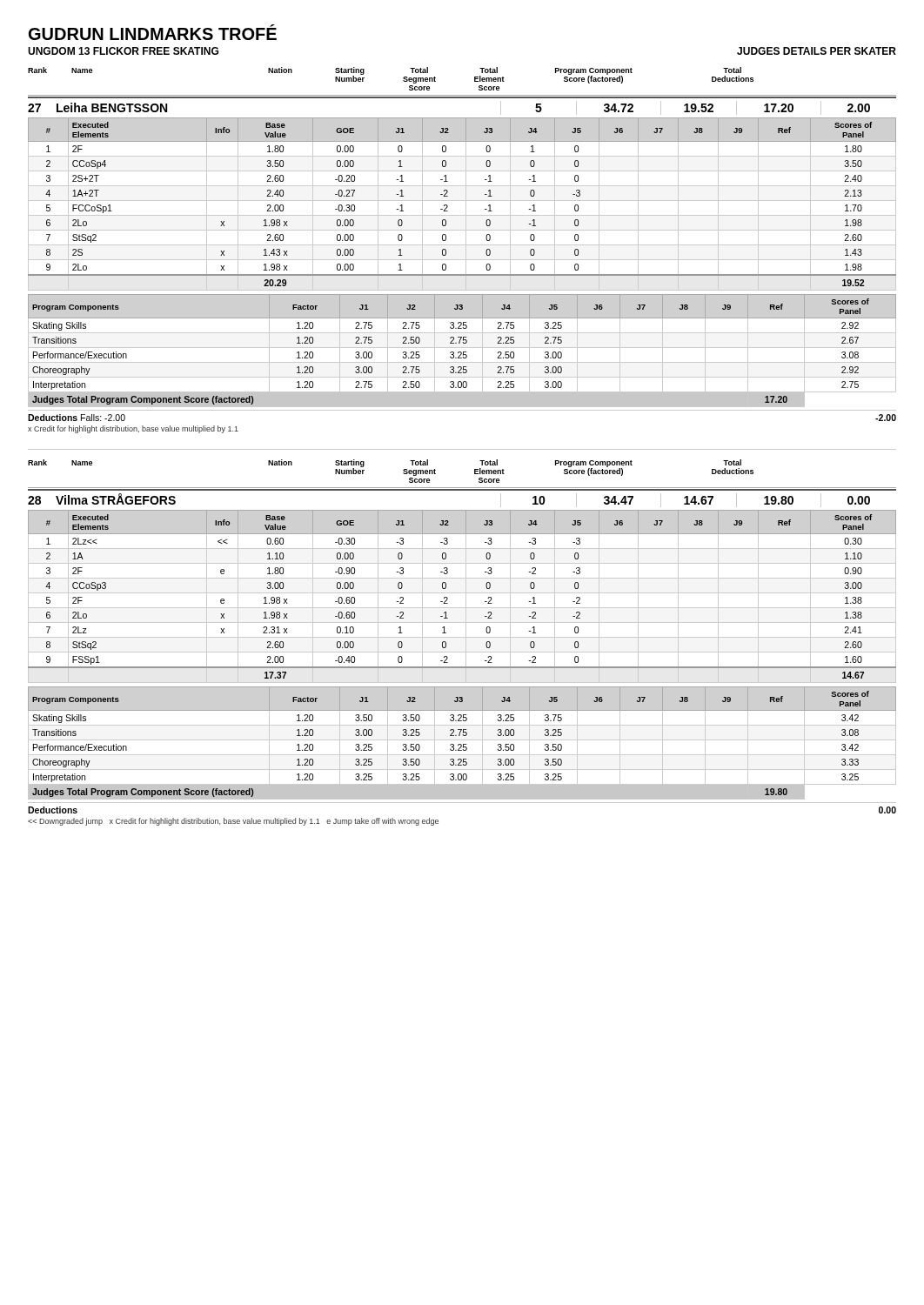This screenshot has width=924, height=1305.
Task: Where does it say "GUDRUN LINDMARKS TROFÉ"?
Action: pyautogui.click(x=153, y=34)
